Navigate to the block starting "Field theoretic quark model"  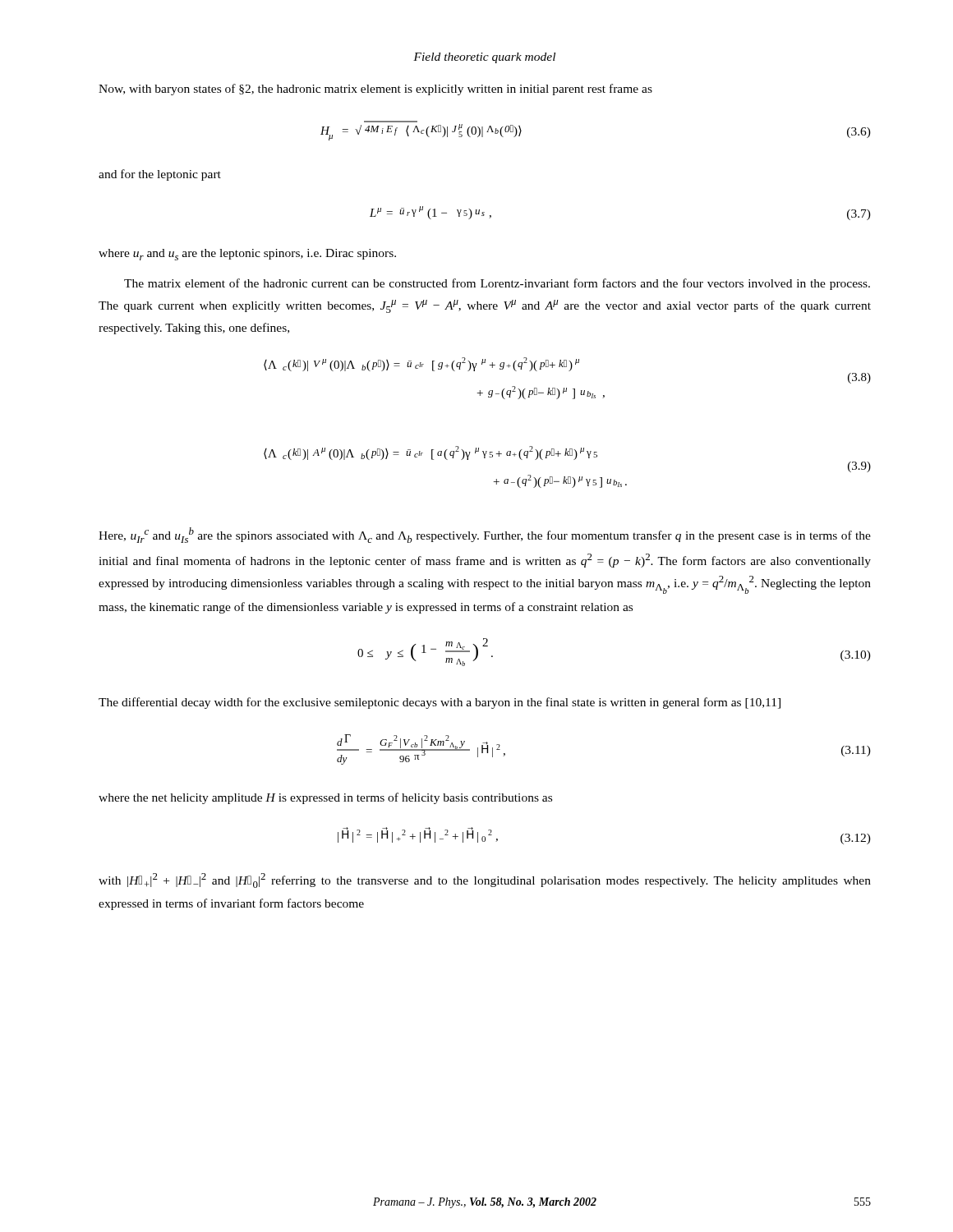[485, 56]
